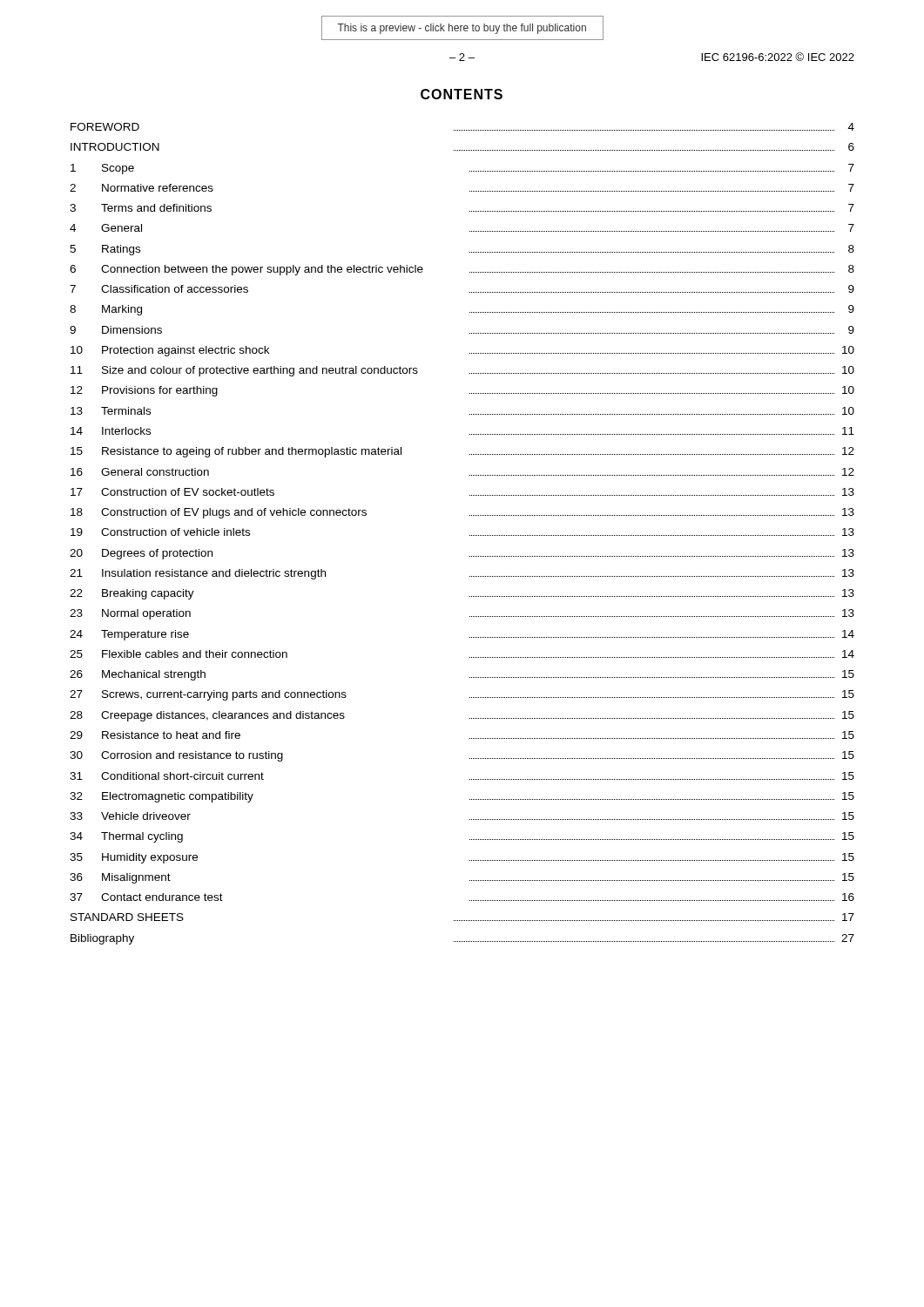Click on the list item that reads "23 Normal operation 13"
Viewport: 924px width, 1307px height.
click(x=462, y=614)
